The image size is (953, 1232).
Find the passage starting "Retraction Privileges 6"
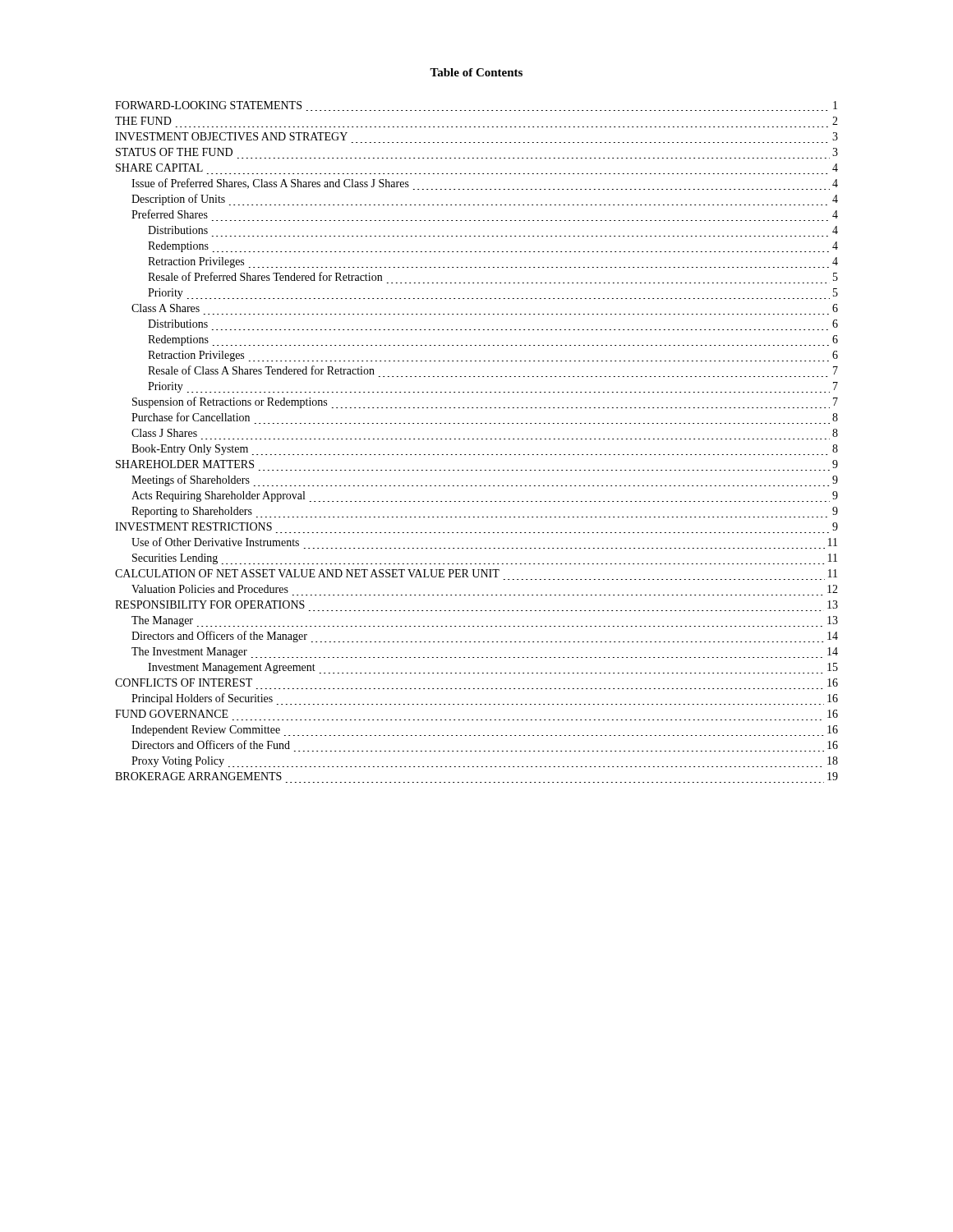pyautogui.click(x=476, y=355)
